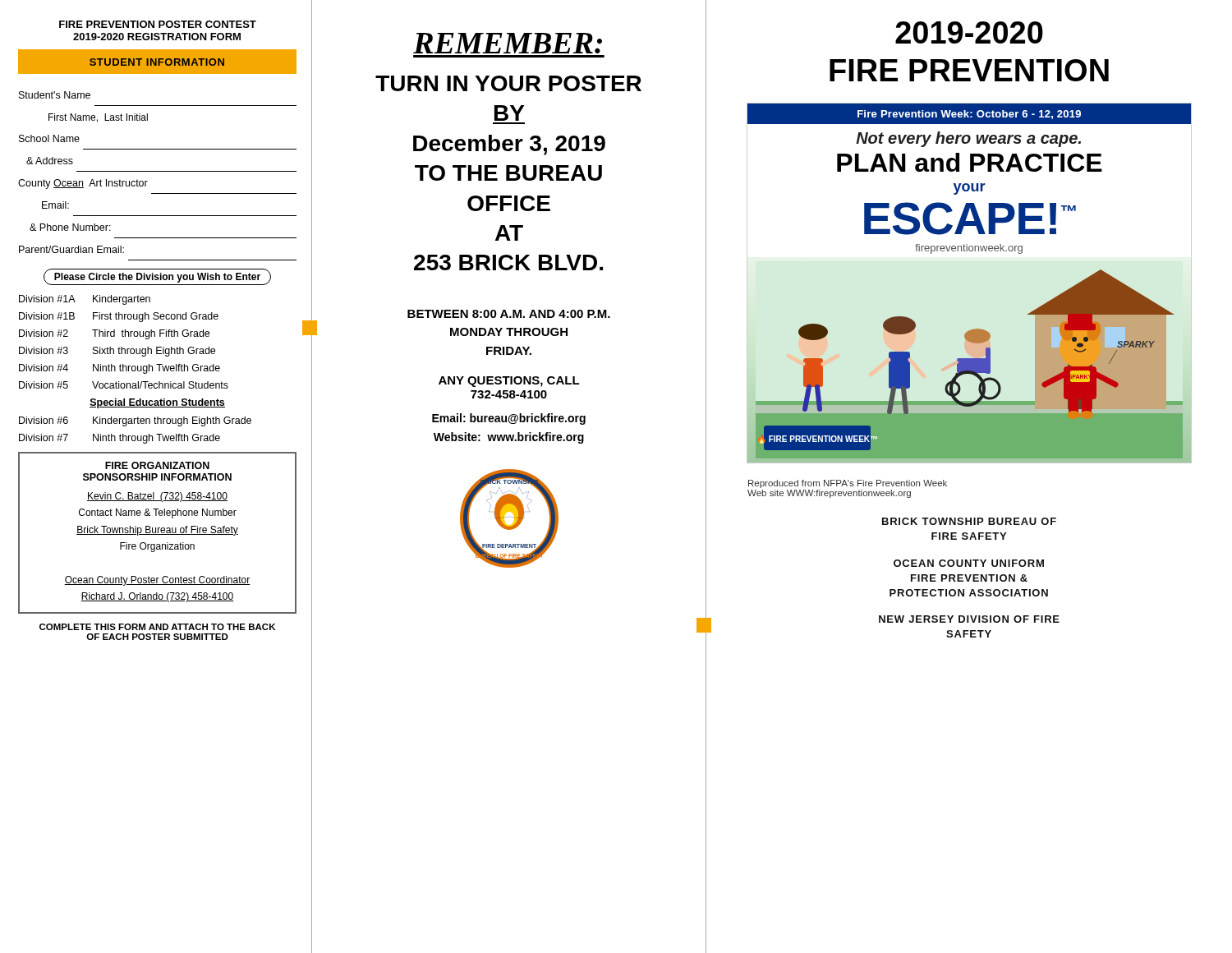The height and width of the screenshot is (953, 1232).
Task: Find the logo
Action: pyautogui.click(x=509, y=520)
